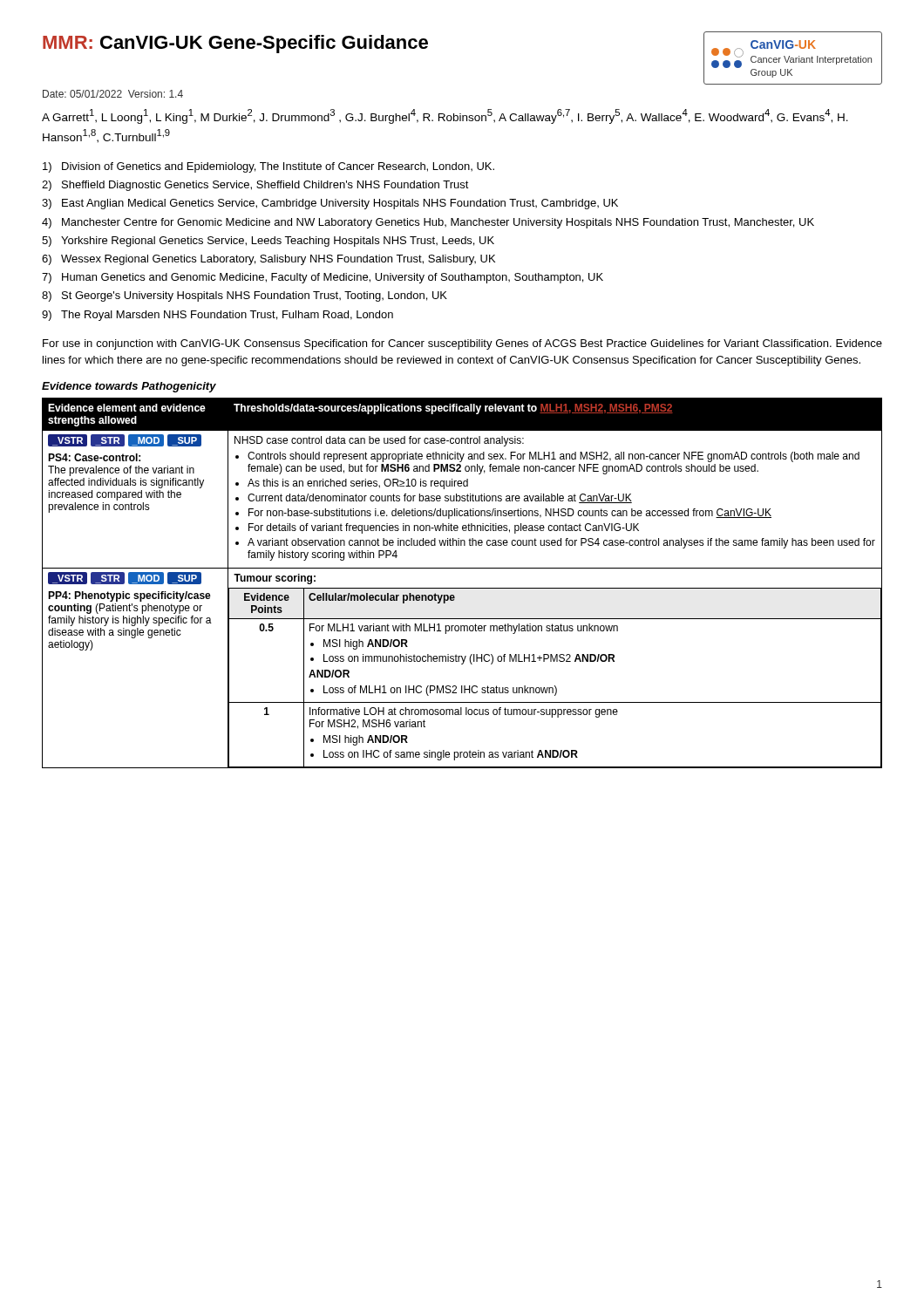The image size is (924, 1308).
Task: Find the list item with the text "1)Division of Genetics and"
Action: coord(269,167)
